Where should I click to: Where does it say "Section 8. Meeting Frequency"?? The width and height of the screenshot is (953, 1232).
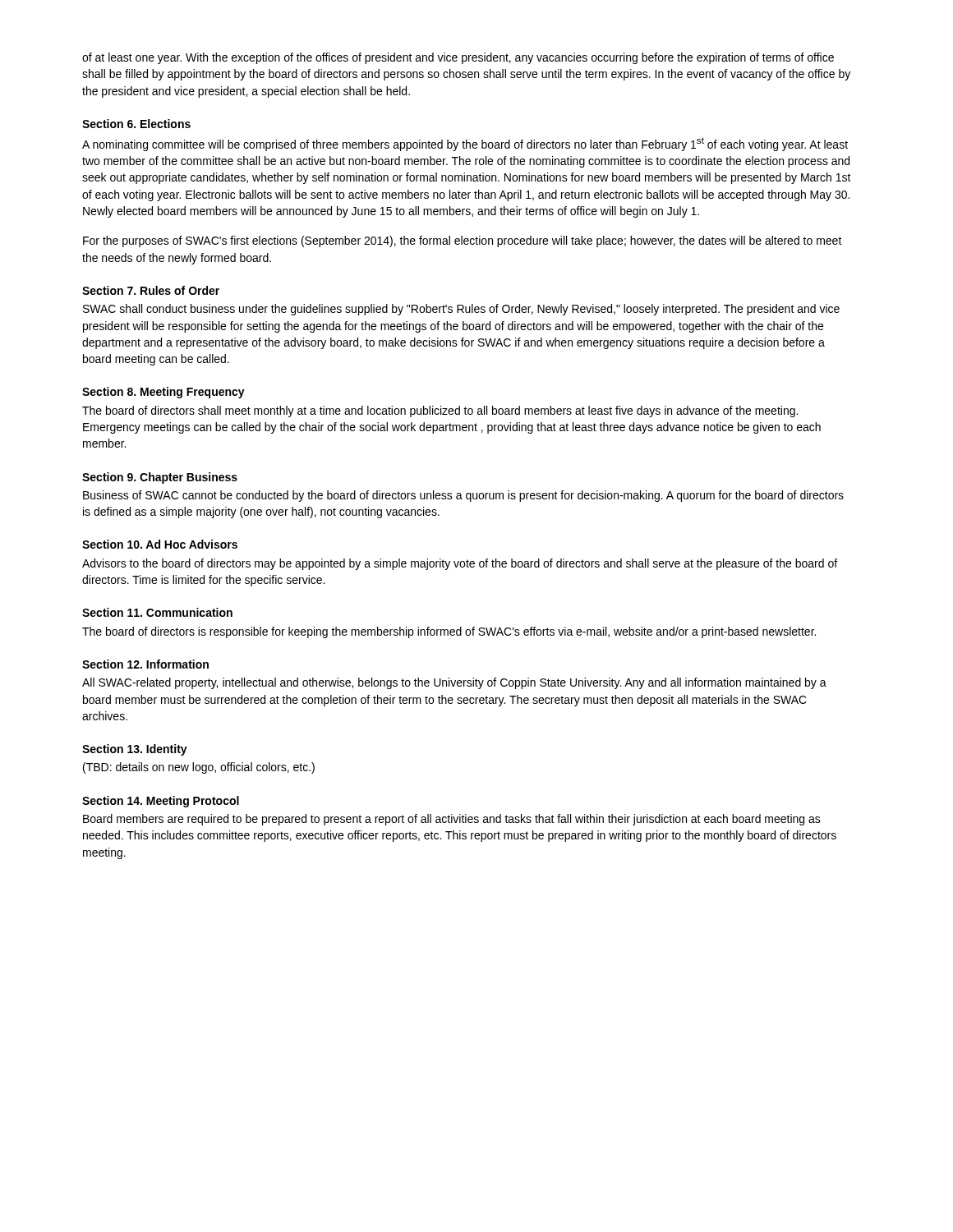[163, 392]
